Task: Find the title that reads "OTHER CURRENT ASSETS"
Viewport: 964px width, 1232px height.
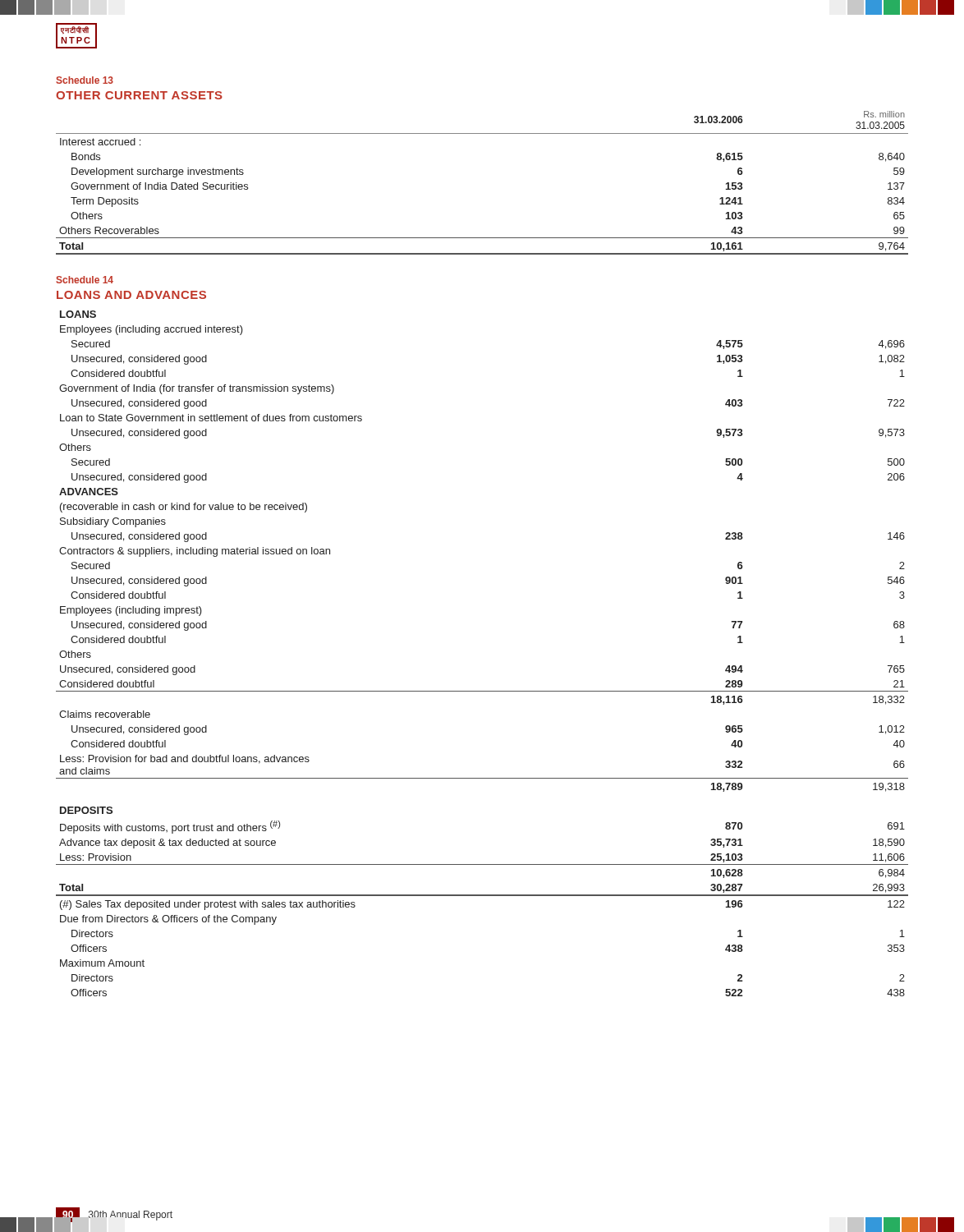Action: [139, 95]
